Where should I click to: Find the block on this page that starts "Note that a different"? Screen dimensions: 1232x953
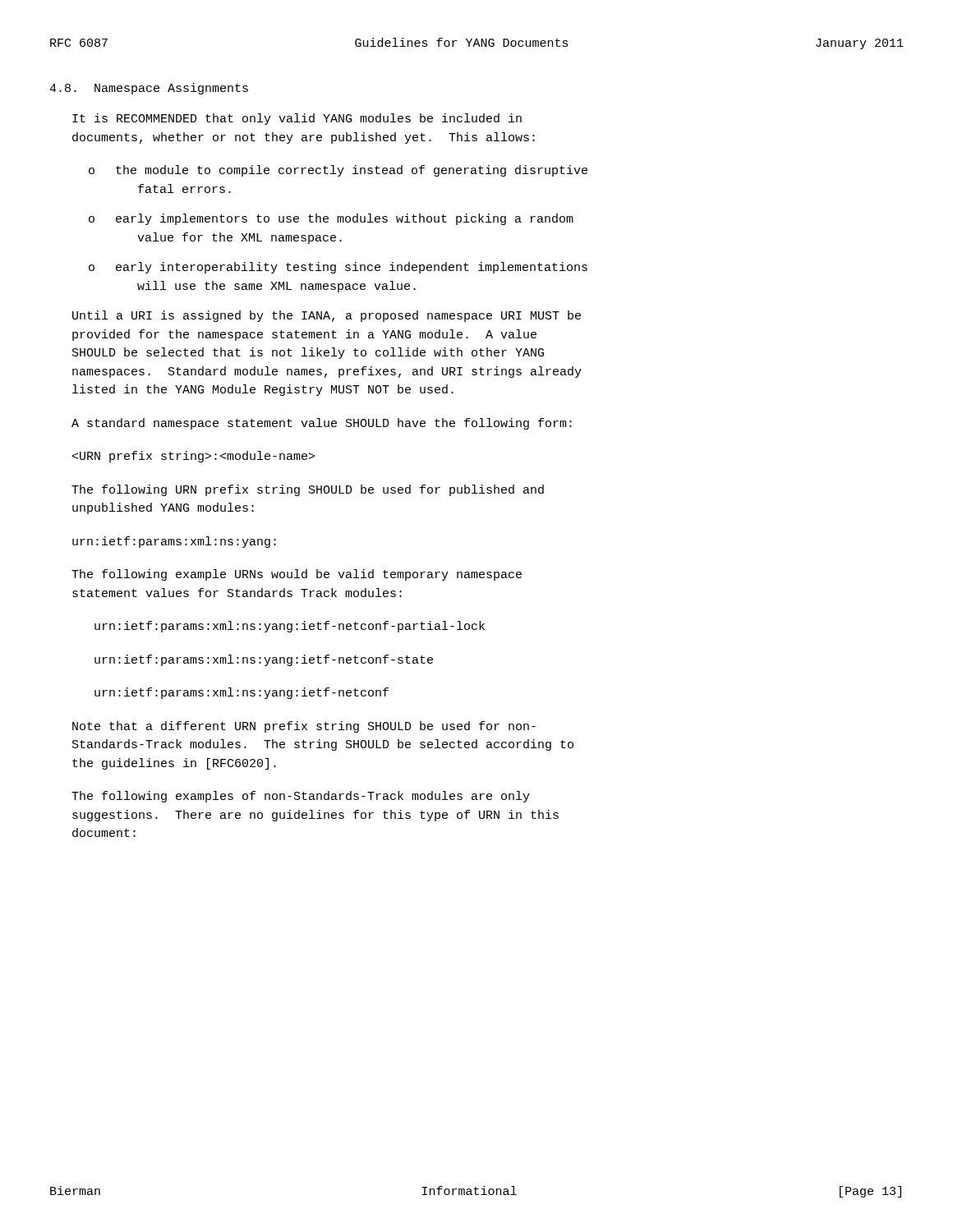312,745
